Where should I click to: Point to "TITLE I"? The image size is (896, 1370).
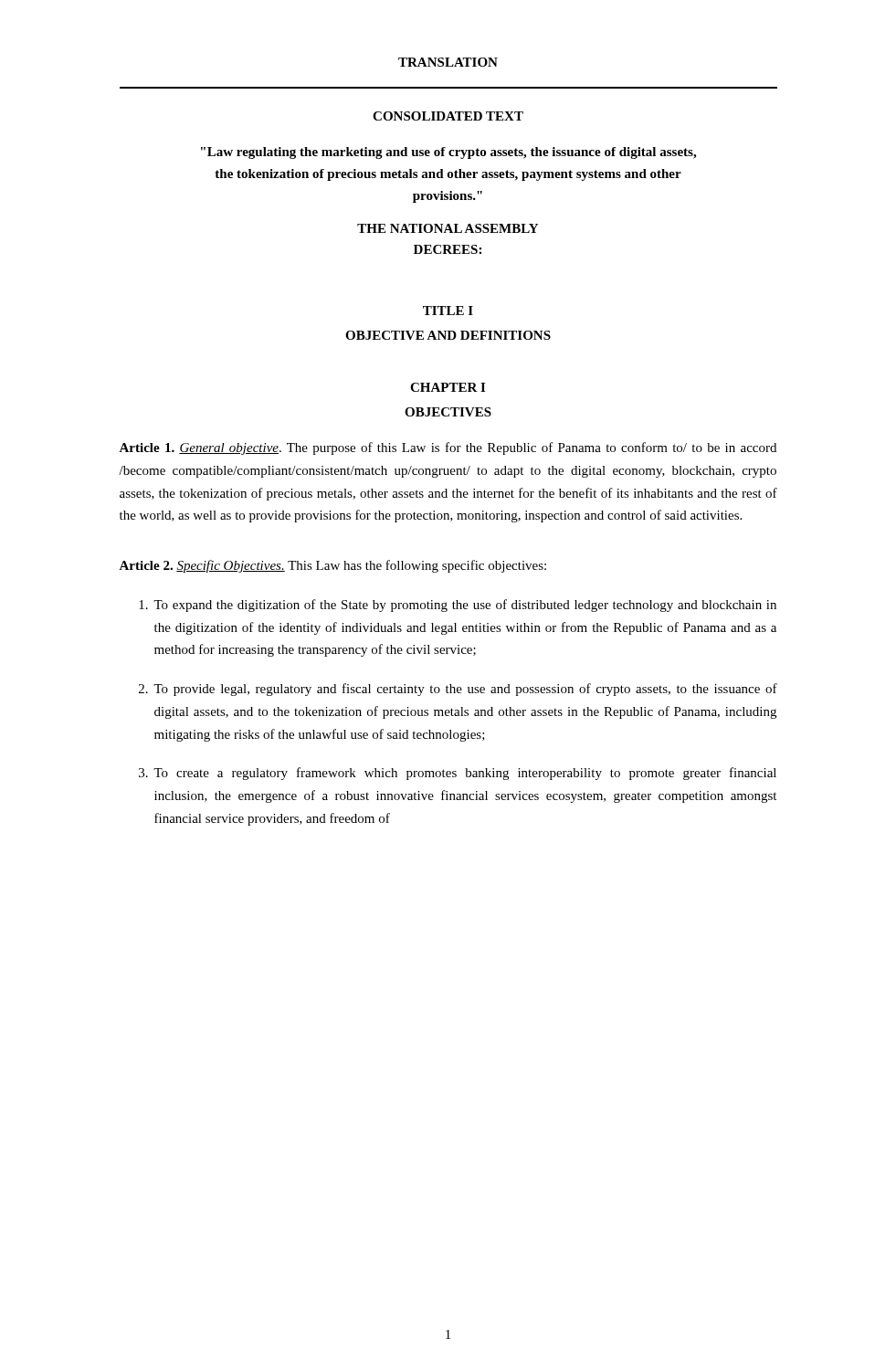[x=448, y=311]
